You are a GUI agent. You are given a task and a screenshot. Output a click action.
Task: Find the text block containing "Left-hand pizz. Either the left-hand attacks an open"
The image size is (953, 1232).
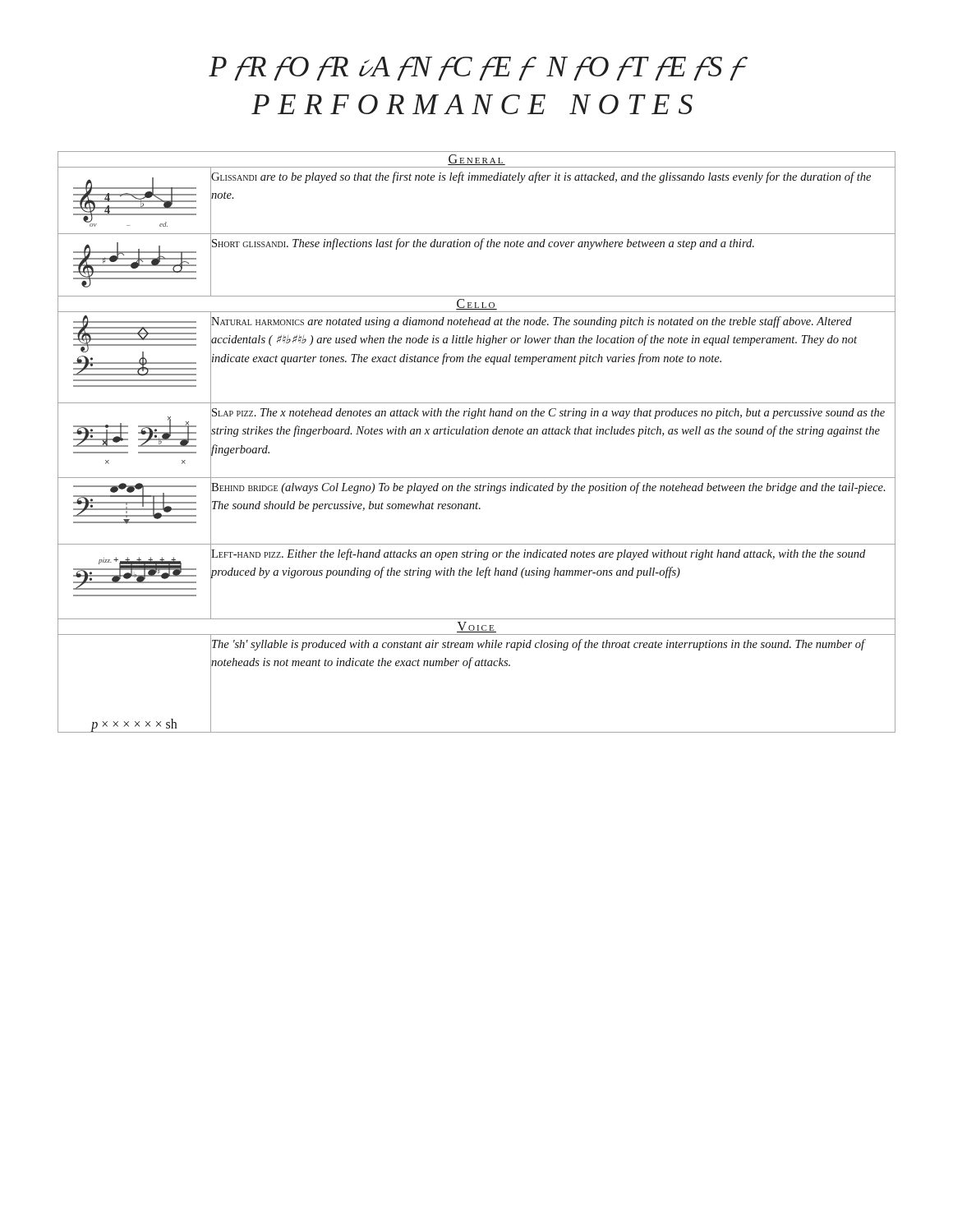538,563
